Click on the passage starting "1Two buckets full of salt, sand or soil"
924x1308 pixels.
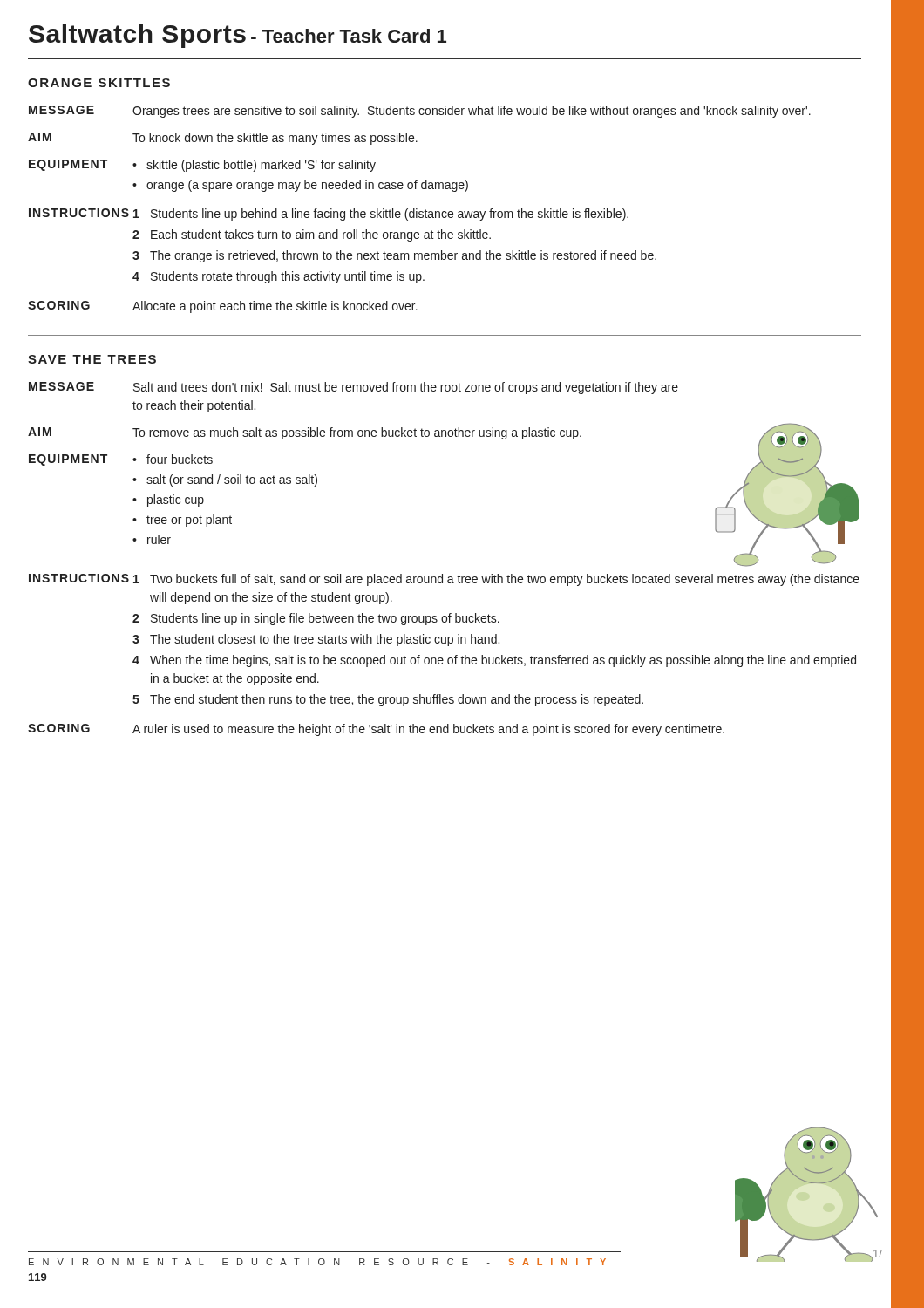coord(497,589)
